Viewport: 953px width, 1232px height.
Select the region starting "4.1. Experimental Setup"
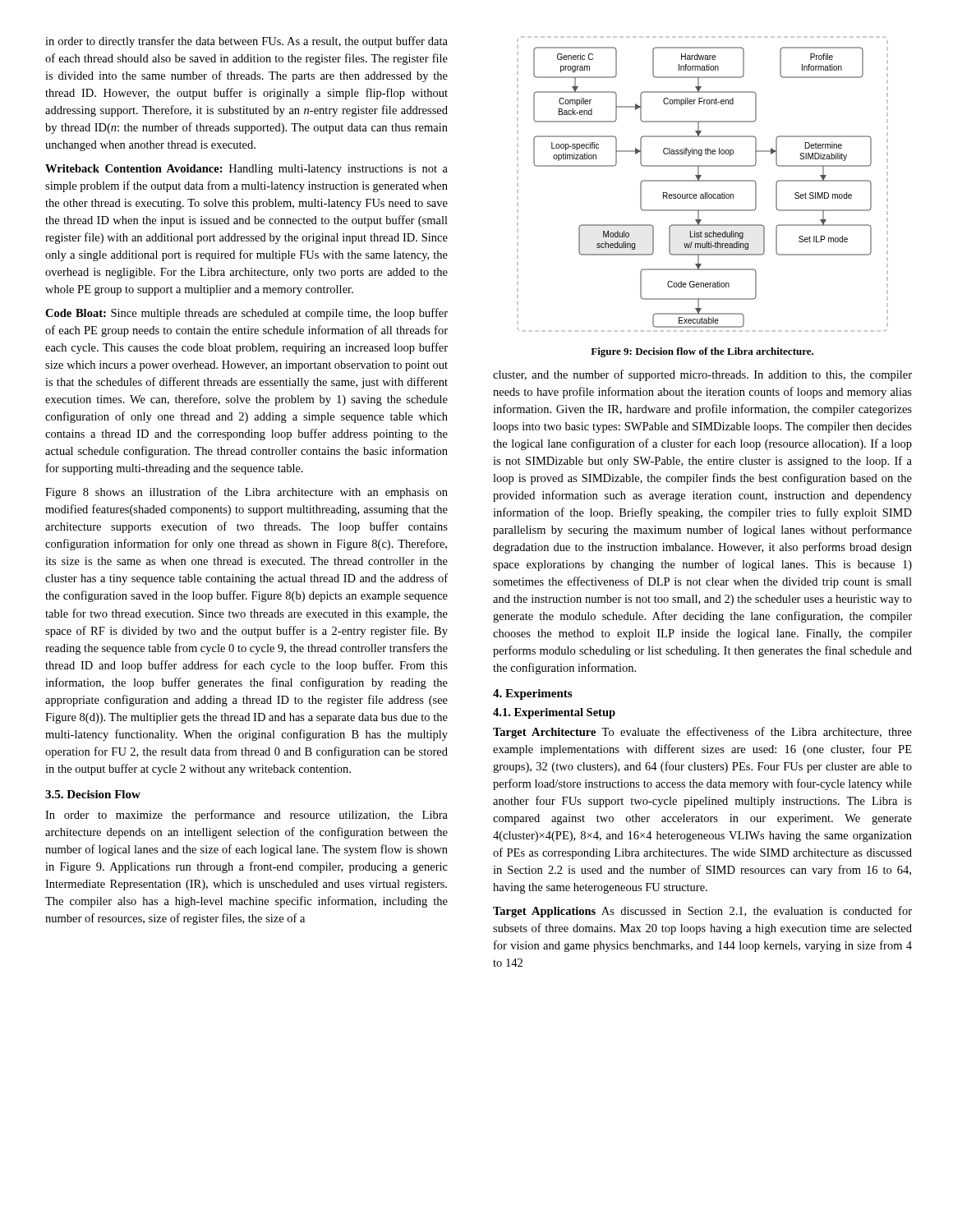(554, 712)
